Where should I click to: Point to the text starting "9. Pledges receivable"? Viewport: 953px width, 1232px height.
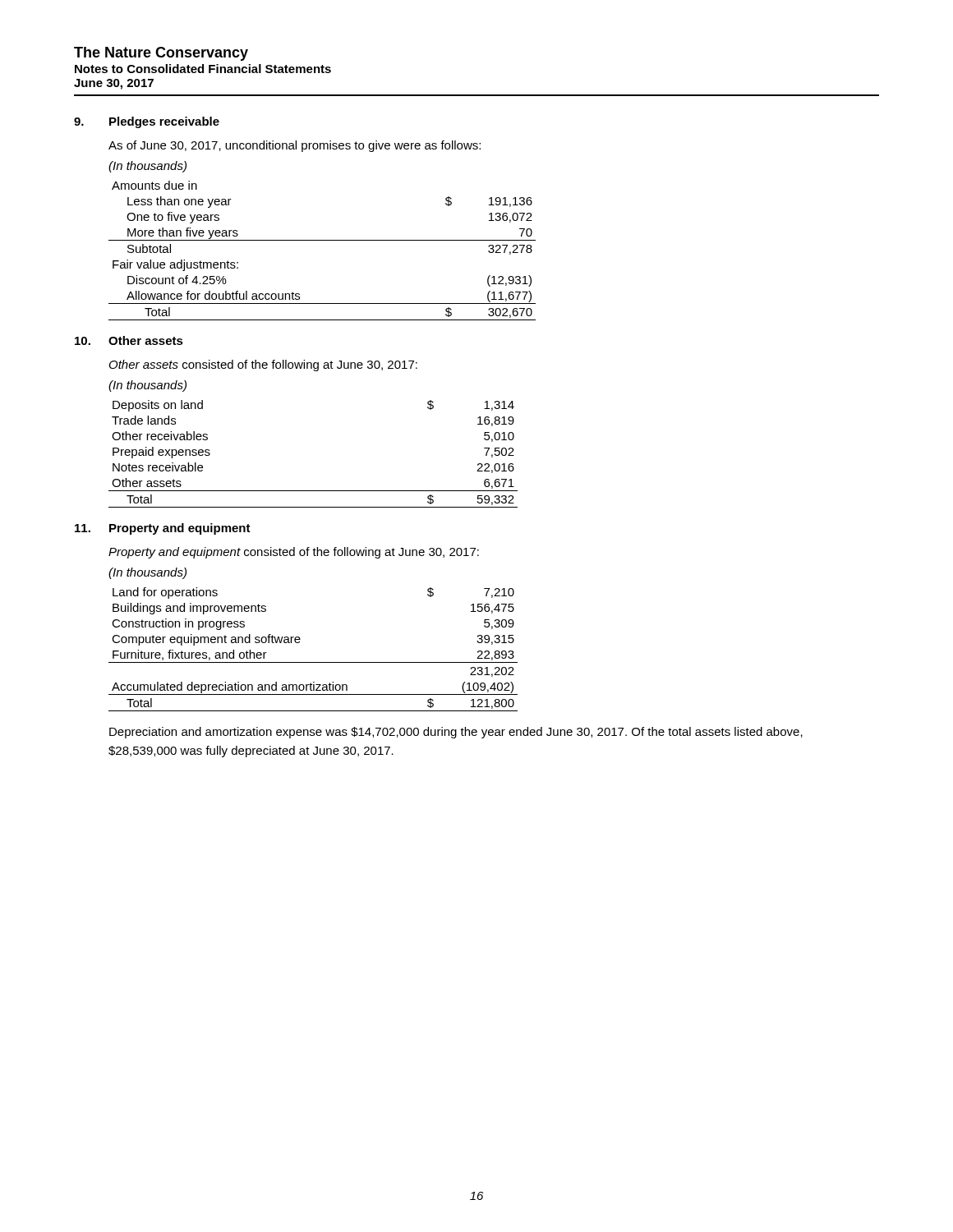click(x=147, y=121)
